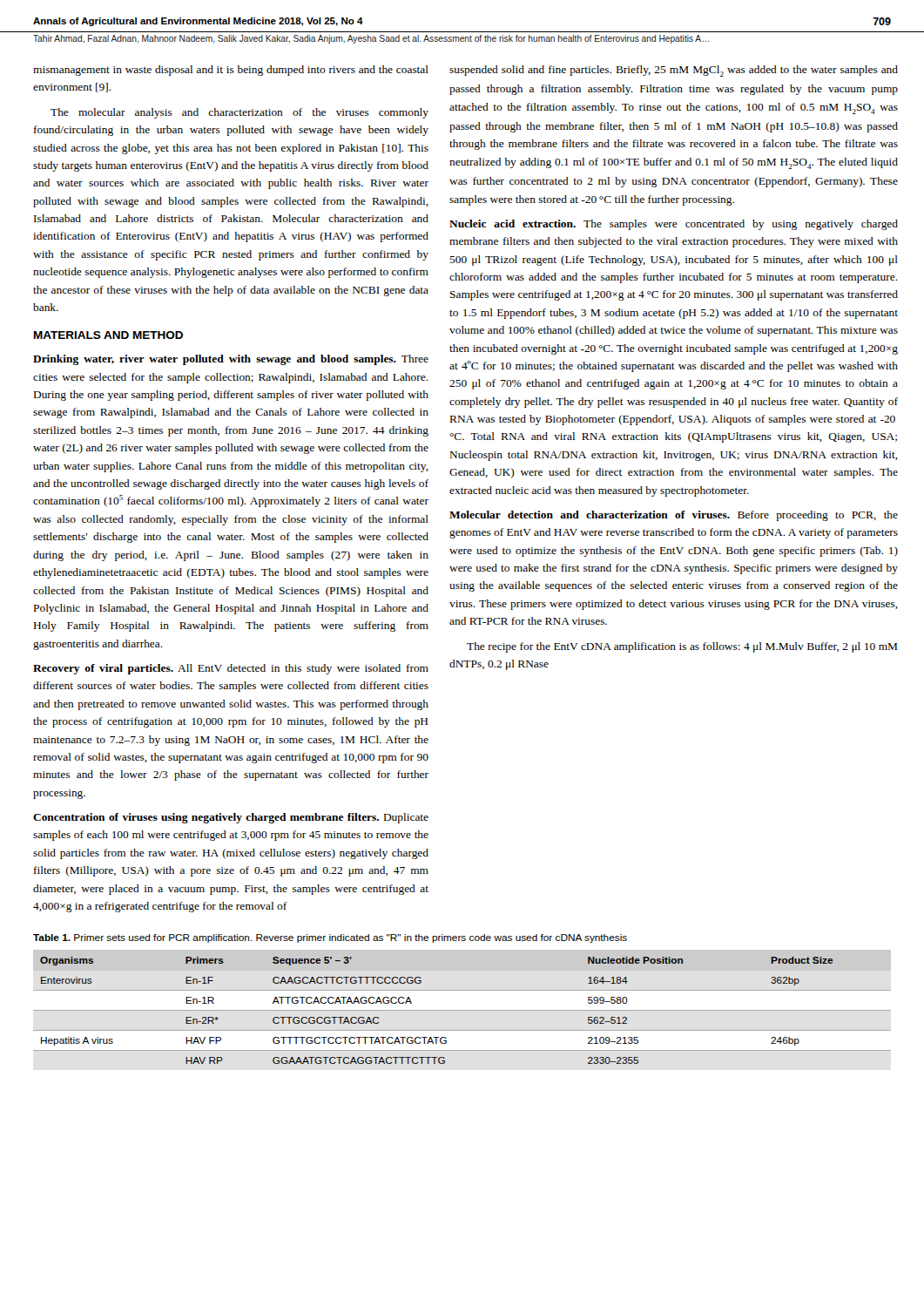The image size is (924, 1307).
Task: Select the text block that says "Concentration of viruses using negatively charged membrane filters."
Action: [231, 862]
